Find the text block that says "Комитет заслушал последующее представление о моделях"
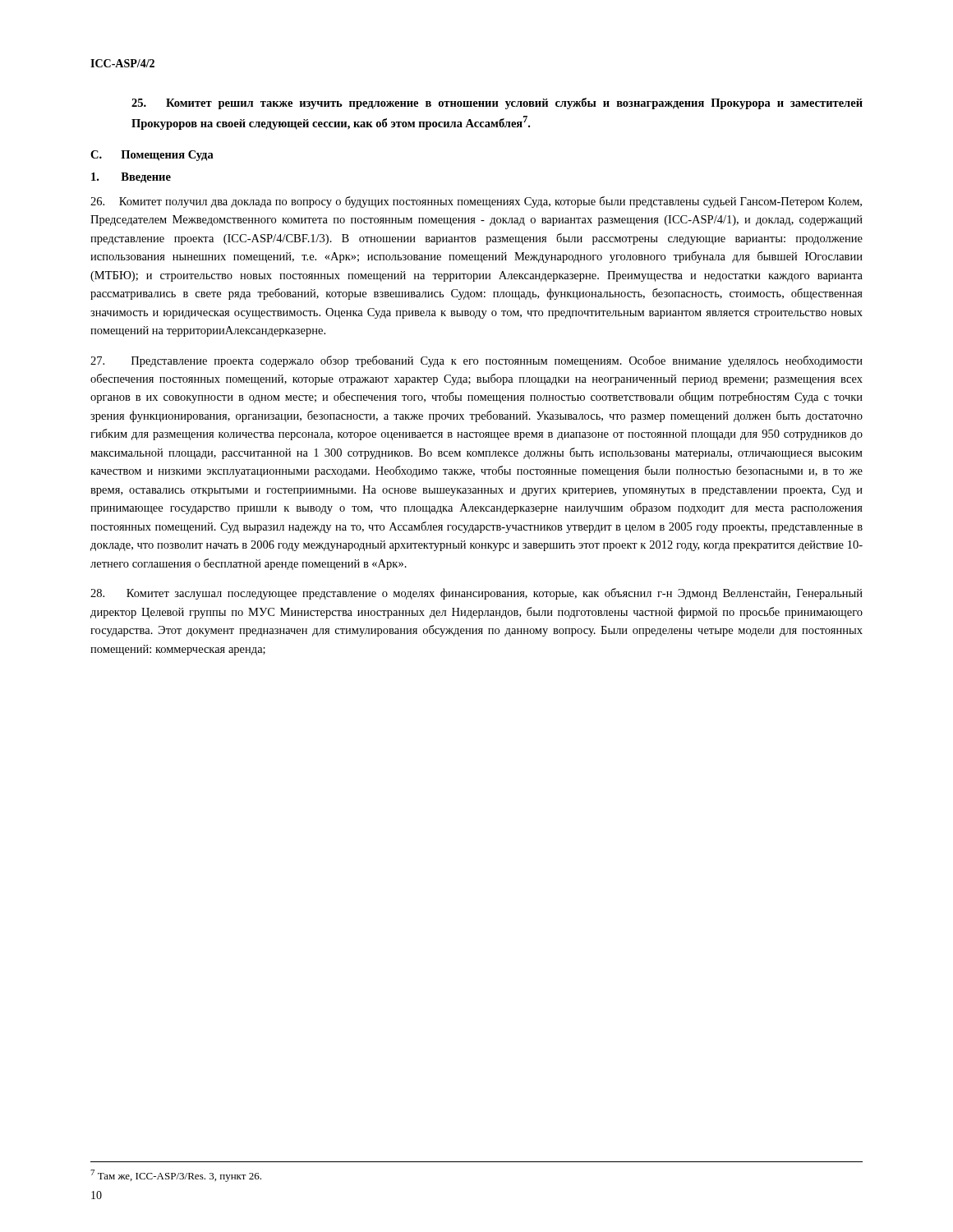Viewport: 953px width, 1232px height. [x=476, y=621]
